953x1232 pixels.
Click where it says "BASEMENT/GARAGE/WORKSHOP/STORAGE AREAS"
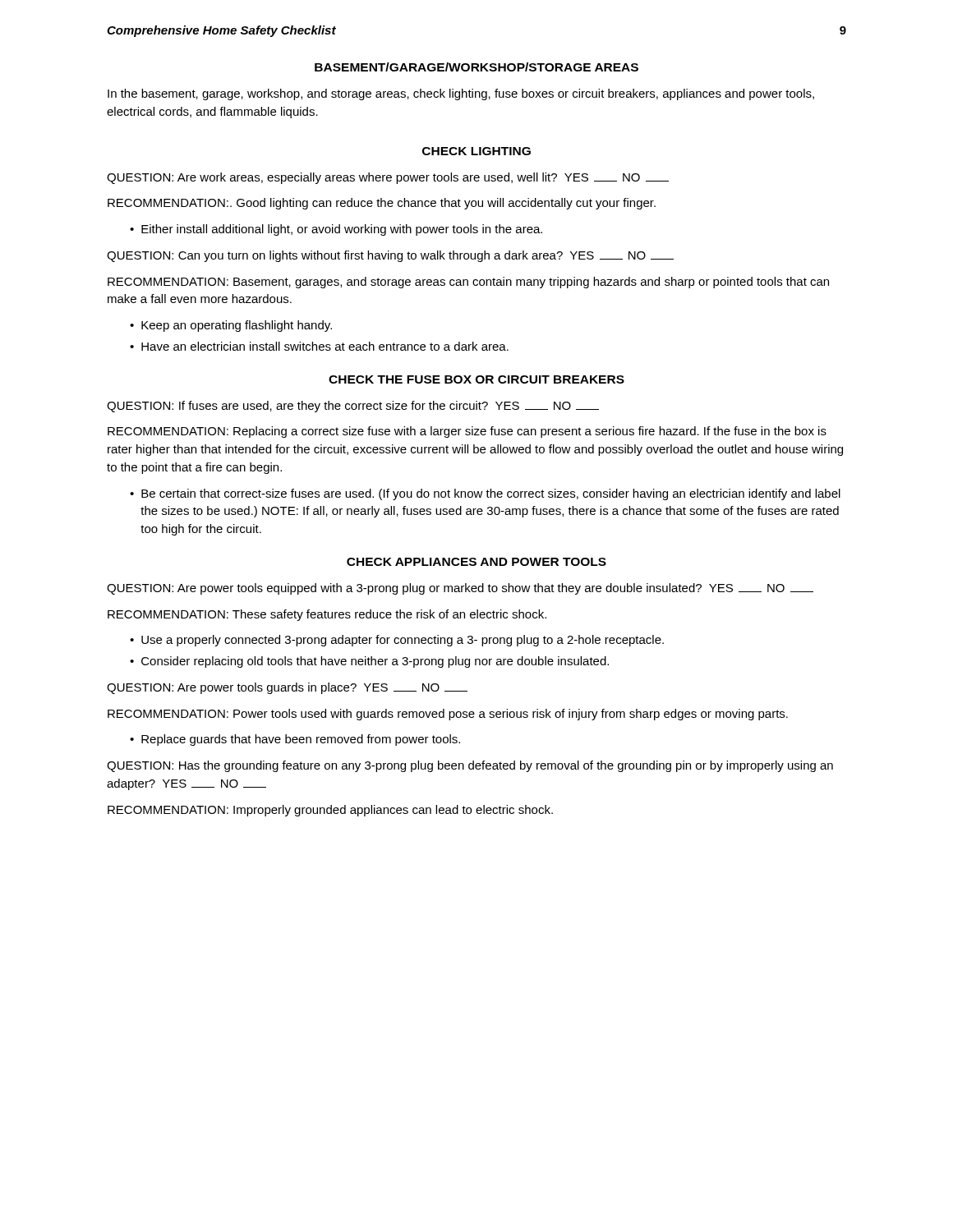coord(476,67)
